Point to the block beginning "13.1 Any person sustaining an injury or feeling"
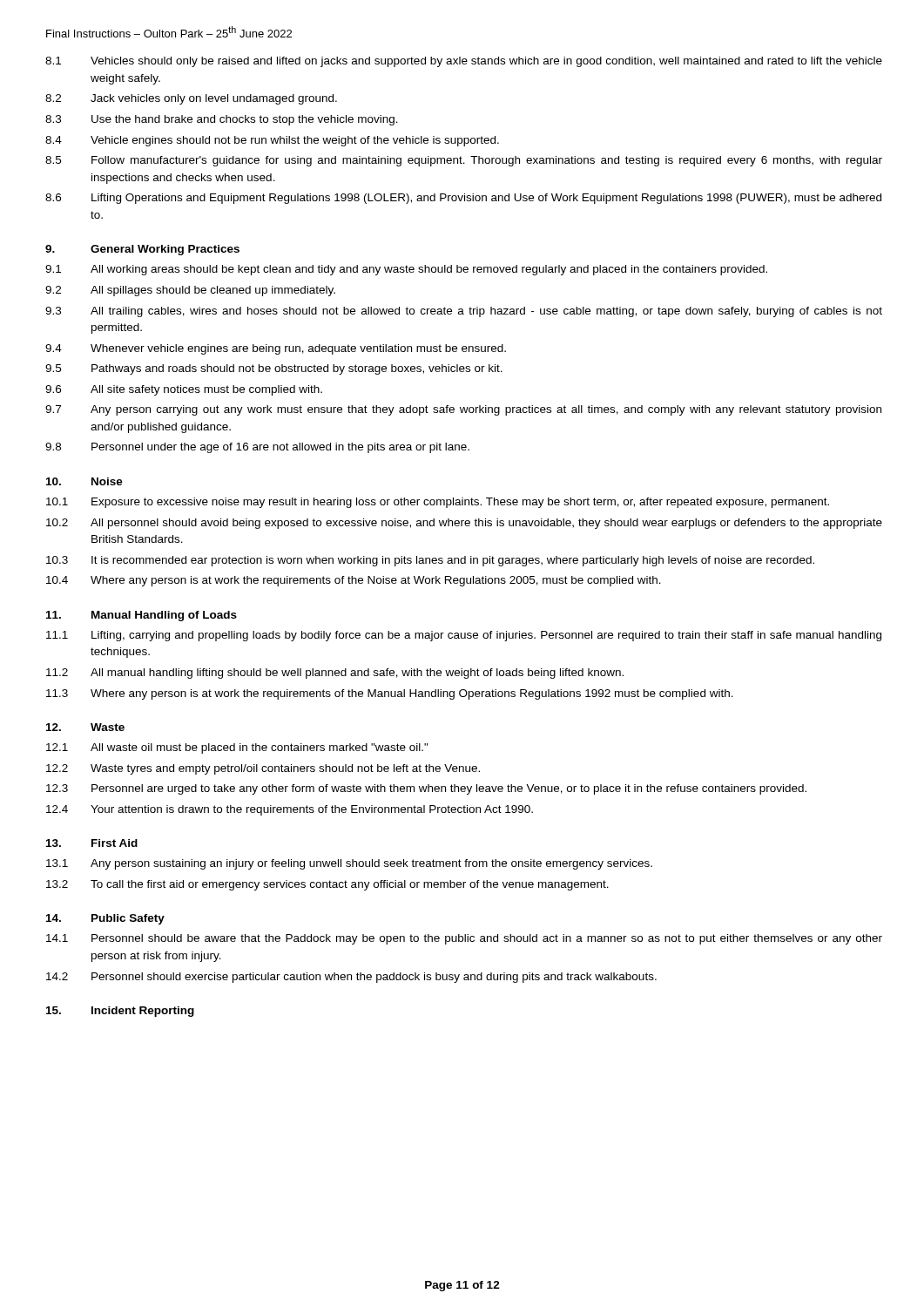Screen dimensions: 1307x924 pyautogui.click(x=464, y=864)
